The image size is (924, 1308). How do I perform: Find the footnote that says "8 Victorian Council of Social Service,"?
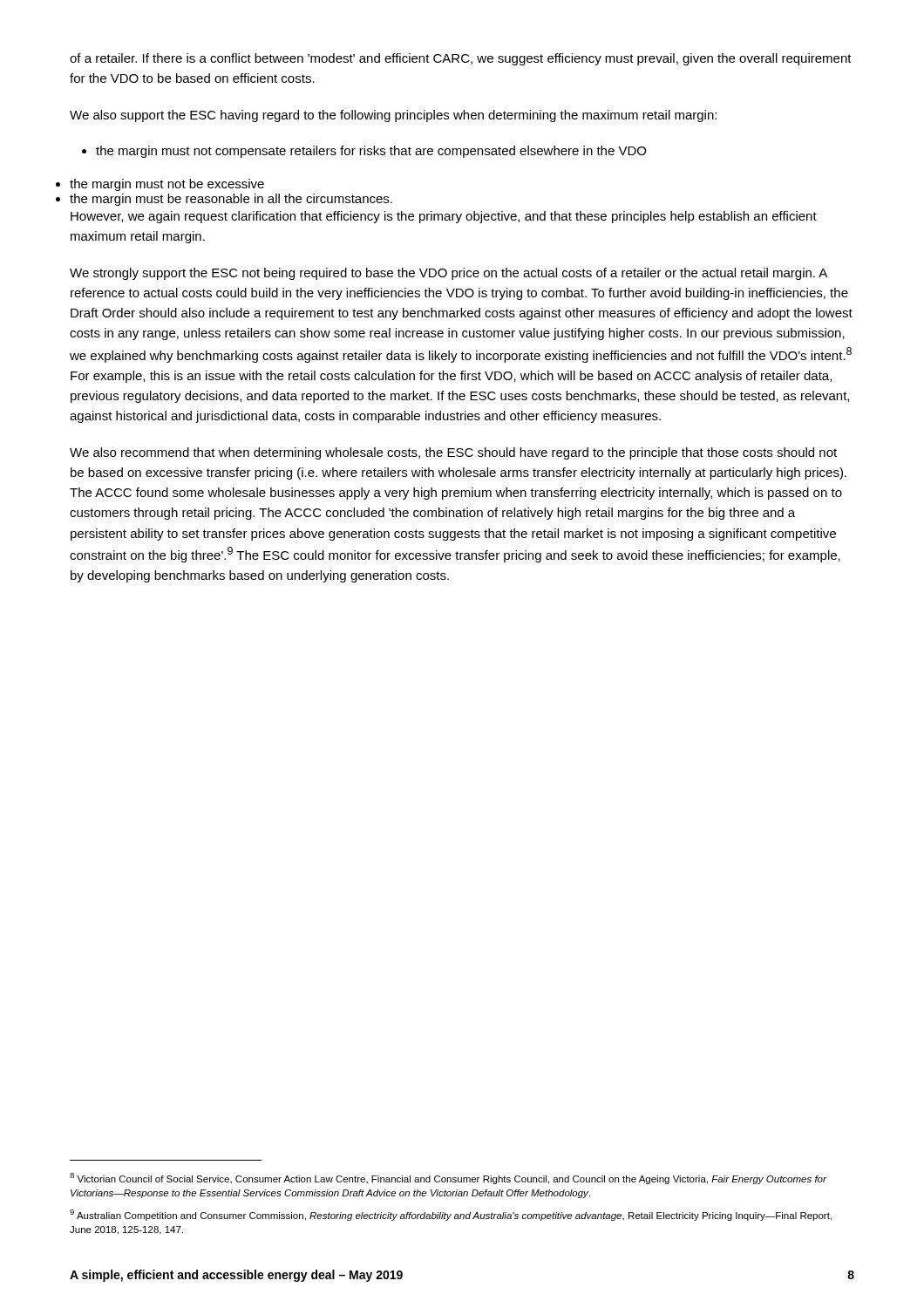click(462, 1185)
